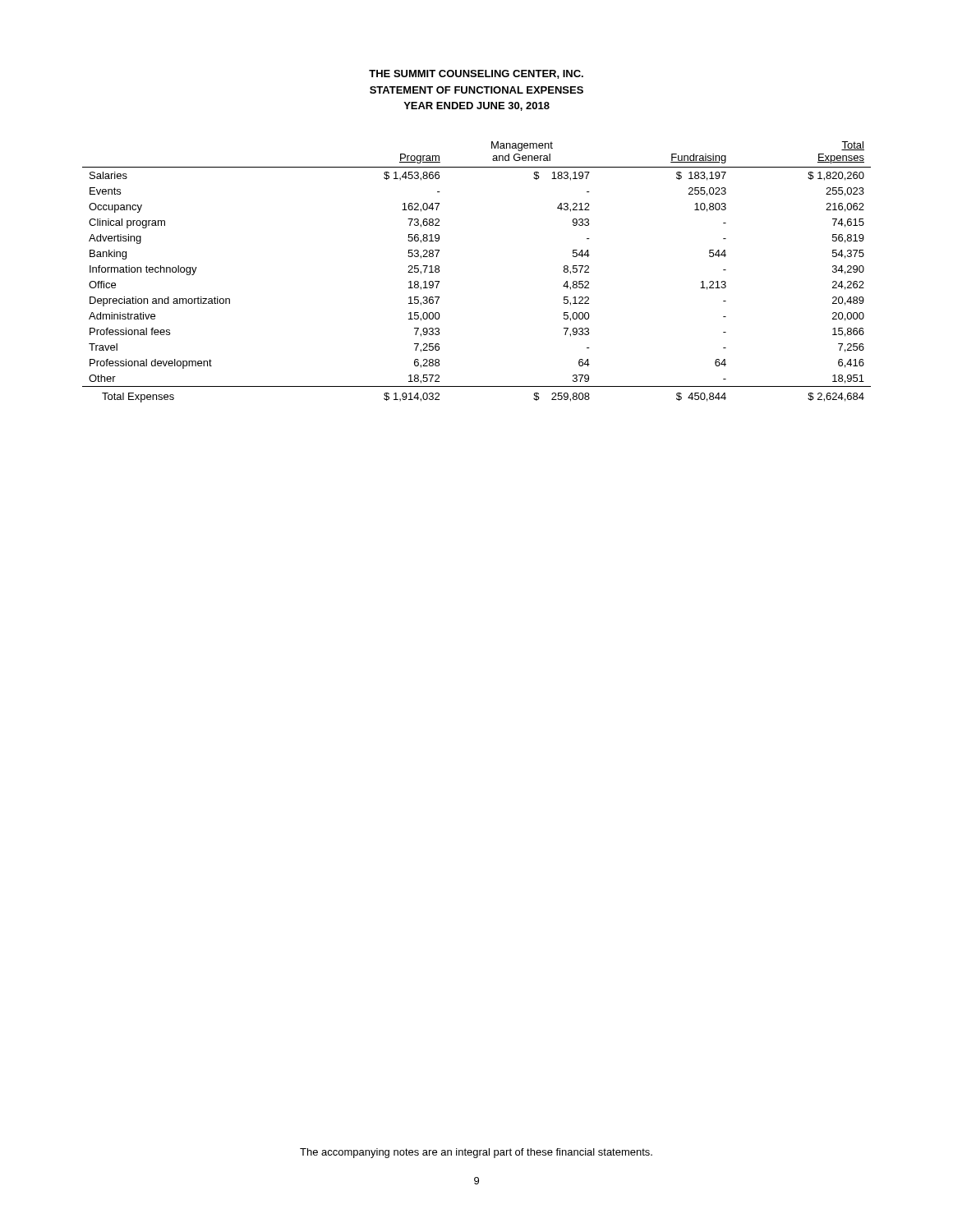Where is the passage that starts "The accompanying notes"?

pos(476,1152)
